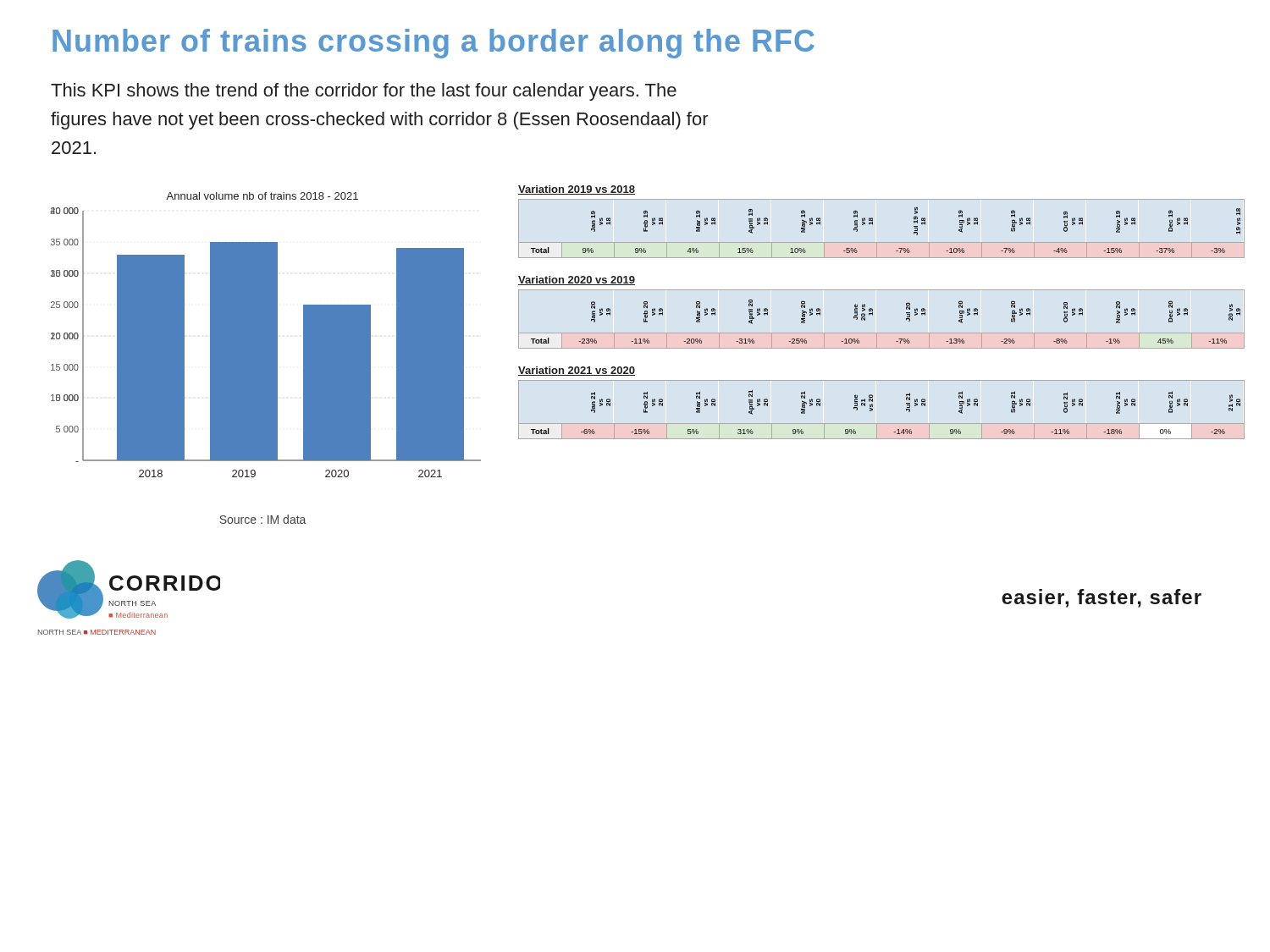Find the table that mentions "Jul 19 vs"
Screen dimensions: 952x1270
(881, 229)
